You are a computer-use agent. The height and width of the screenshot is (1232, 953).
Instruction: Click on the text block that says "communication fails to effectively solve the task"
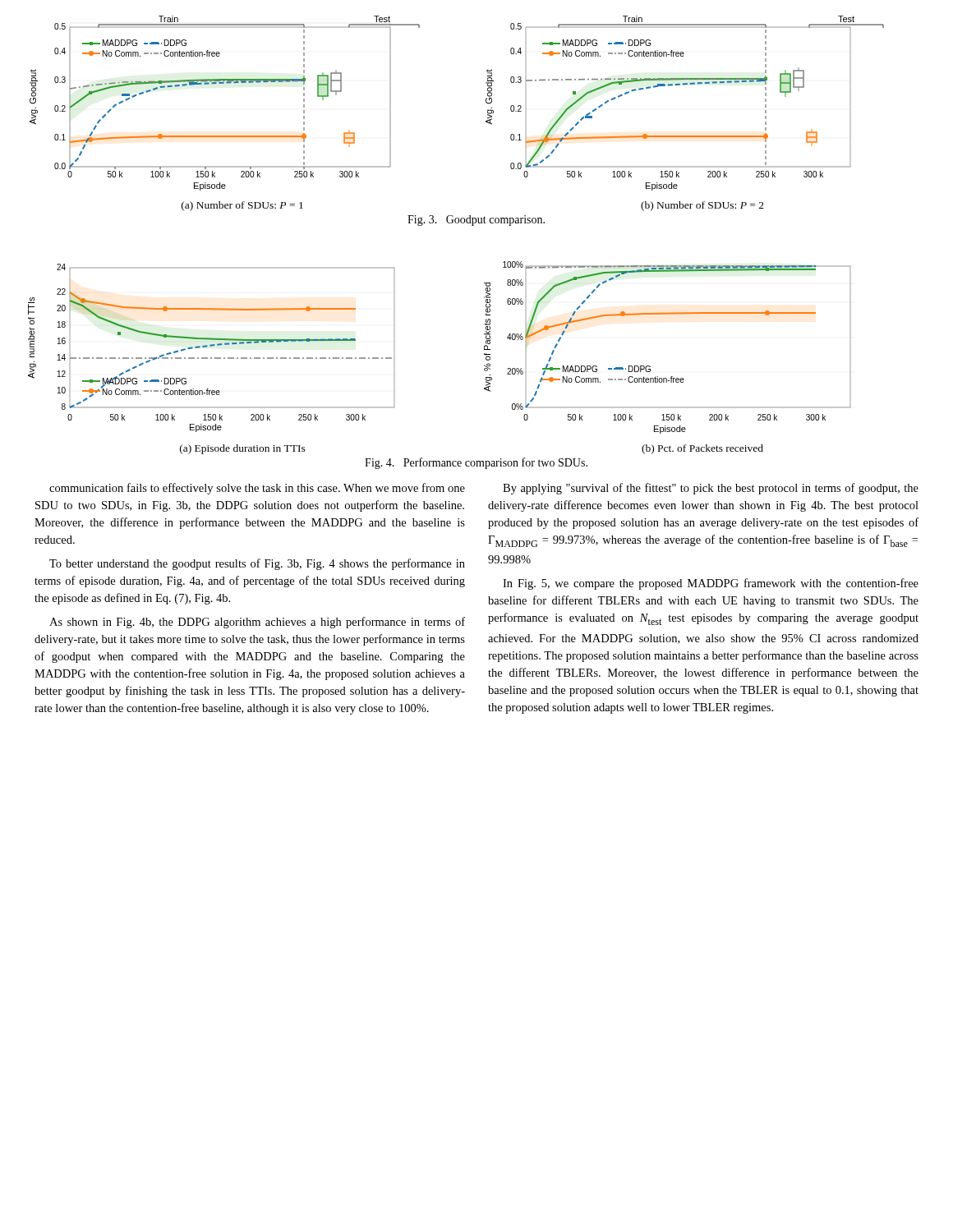coord(257,489)
